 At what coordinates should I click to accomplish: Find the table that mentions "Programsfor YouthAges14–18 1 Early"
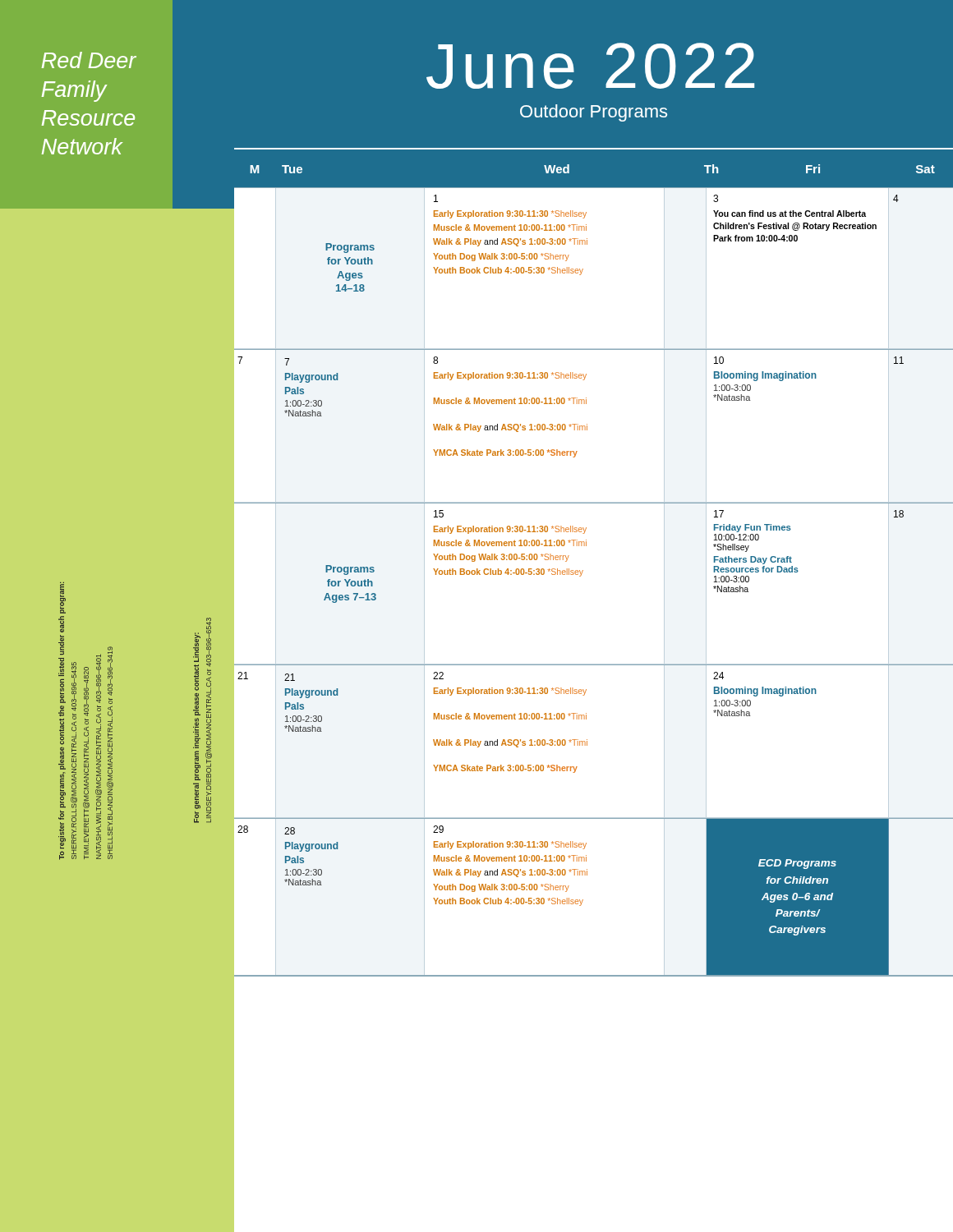tap(594, 710)
